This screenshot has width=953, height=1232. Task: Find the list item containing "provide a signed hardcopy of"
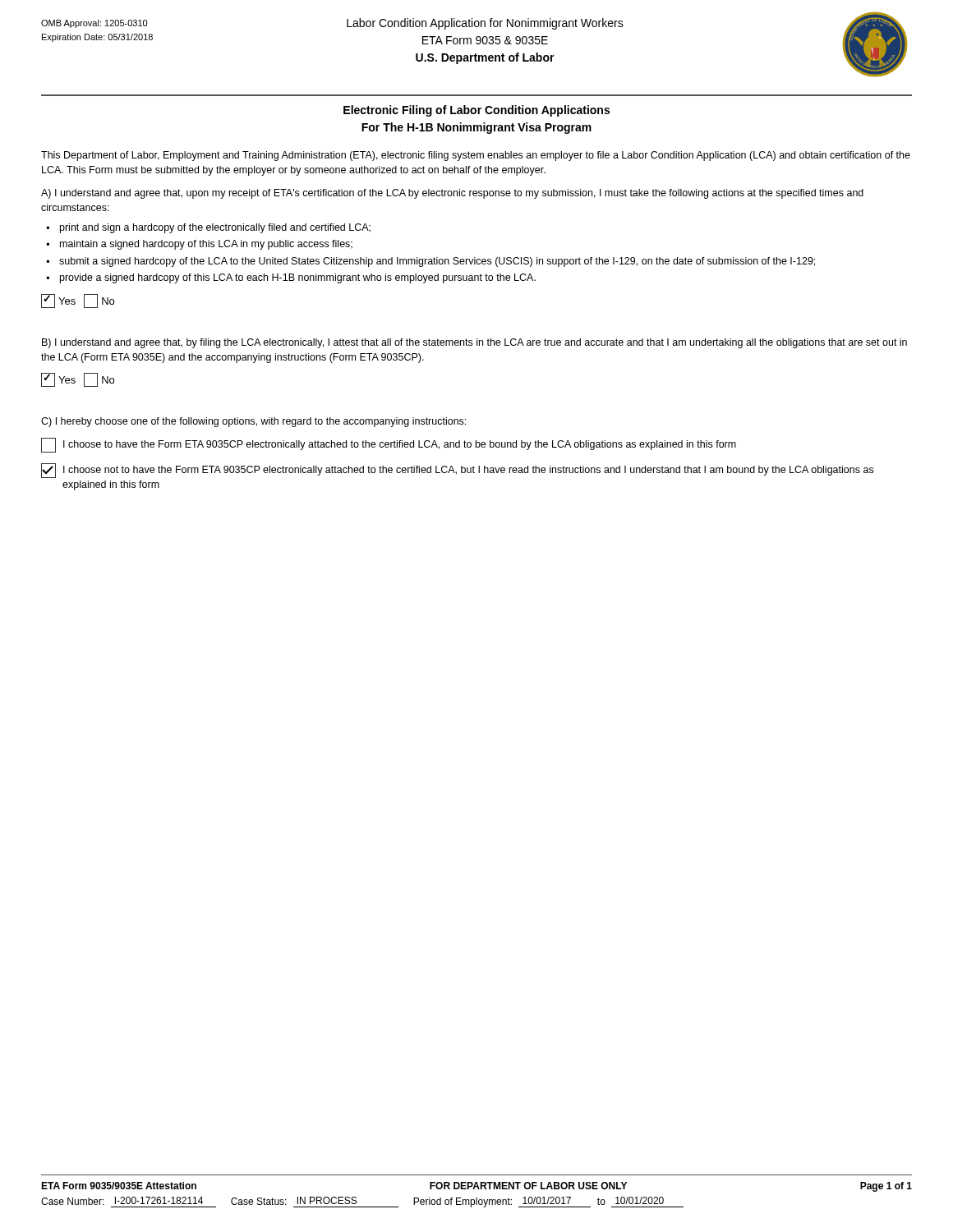[298, 278]
